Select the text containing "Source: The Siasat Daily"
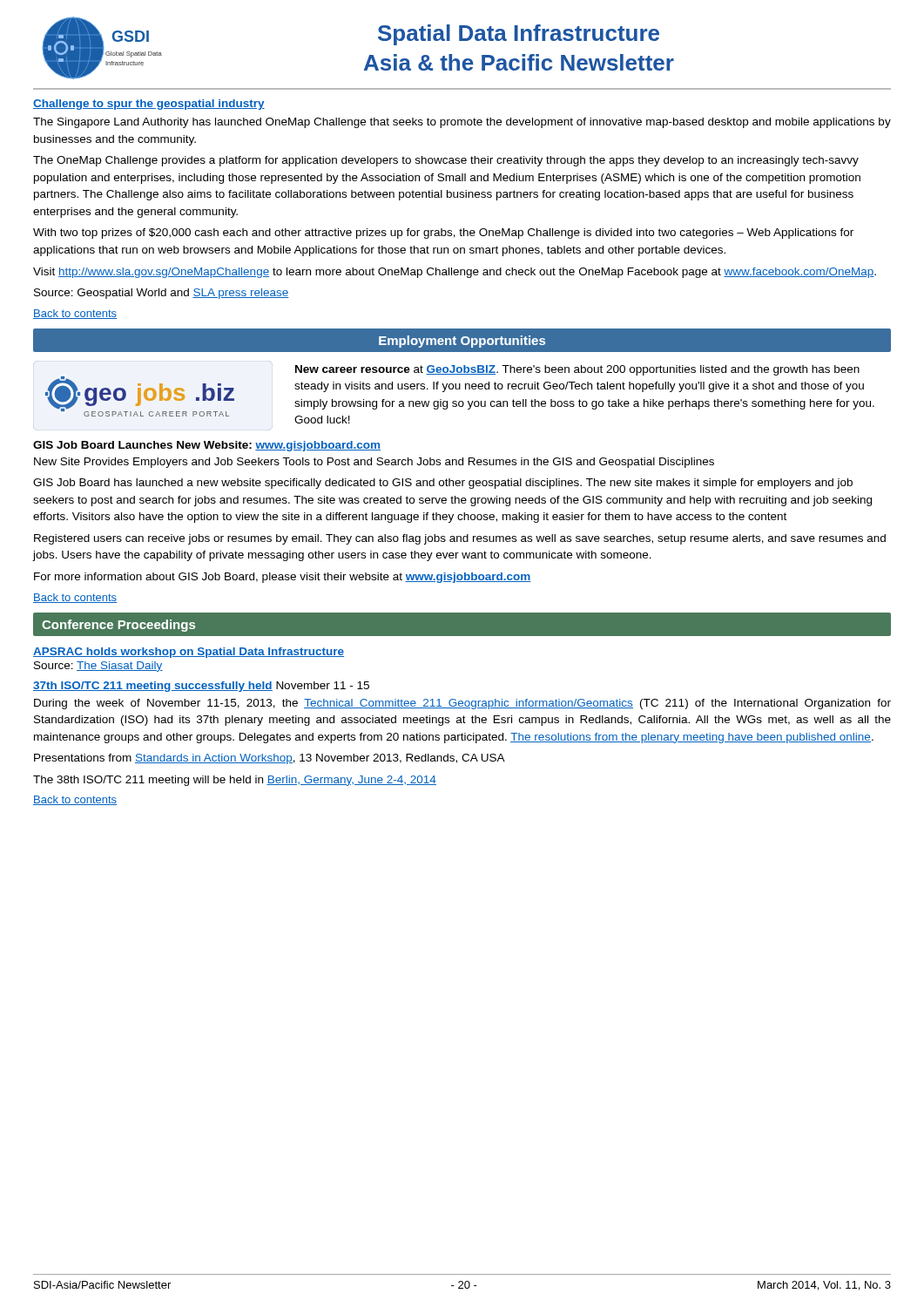924x1307 pixels. [98, 665]
